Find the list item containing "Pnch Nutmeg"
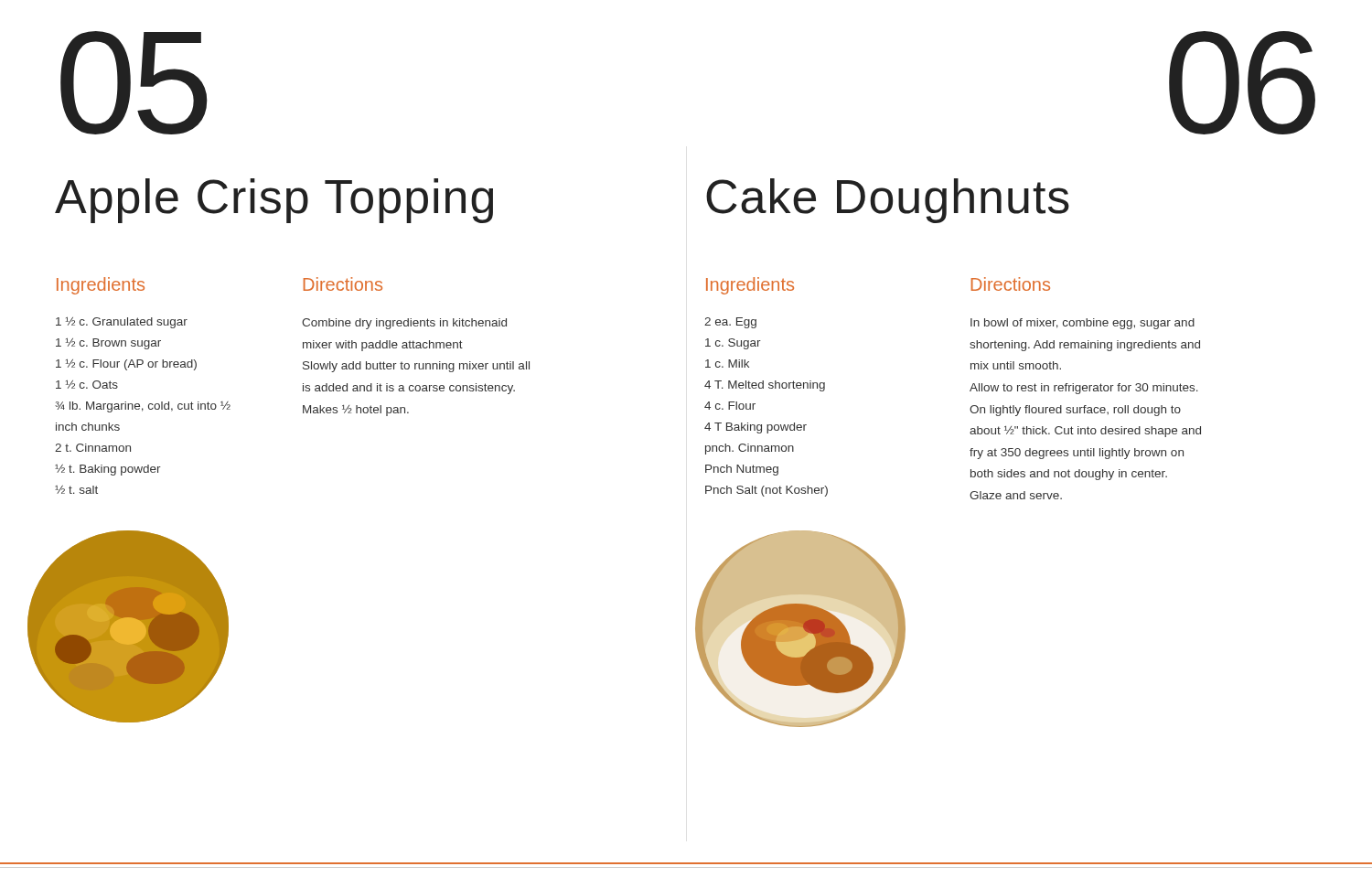The image size is (1372, 888). 742,468
